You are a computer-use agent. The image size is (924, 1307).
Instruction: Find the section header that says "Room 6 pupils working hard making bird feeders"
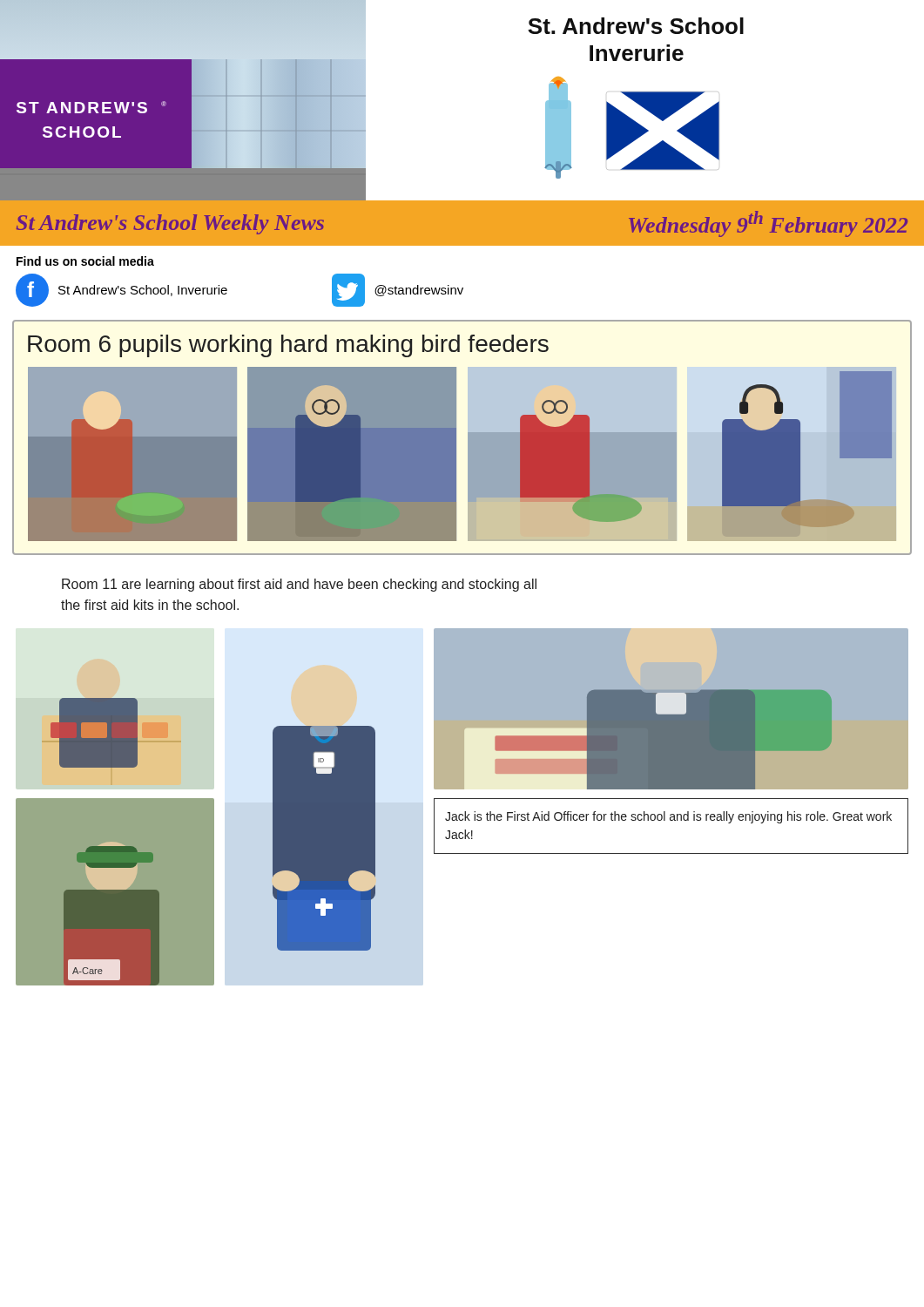(x=462, y=435)
